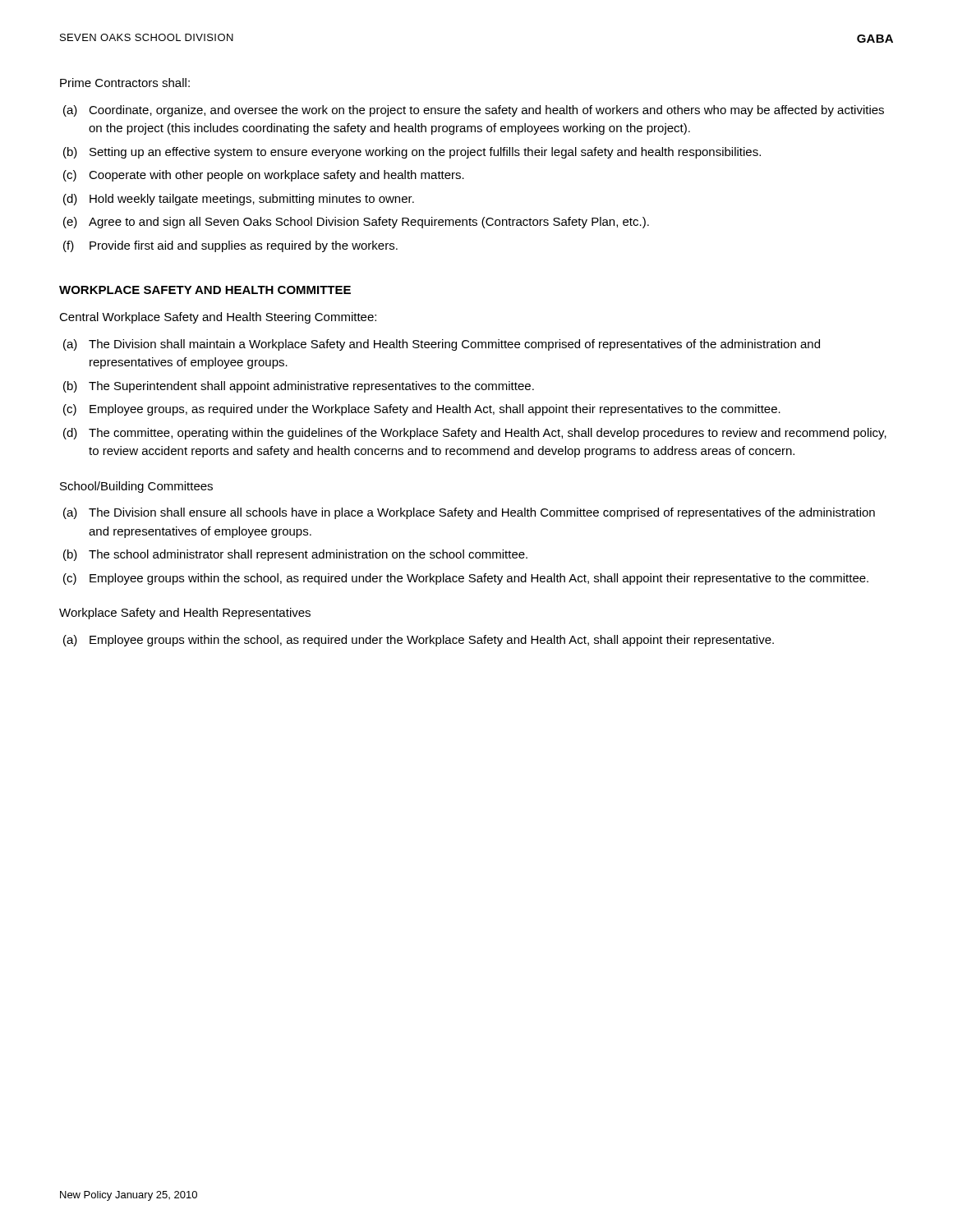953x1232 pixels.
Task: Navigate to the text starting "(b) The school"
Action: [476, 555]
